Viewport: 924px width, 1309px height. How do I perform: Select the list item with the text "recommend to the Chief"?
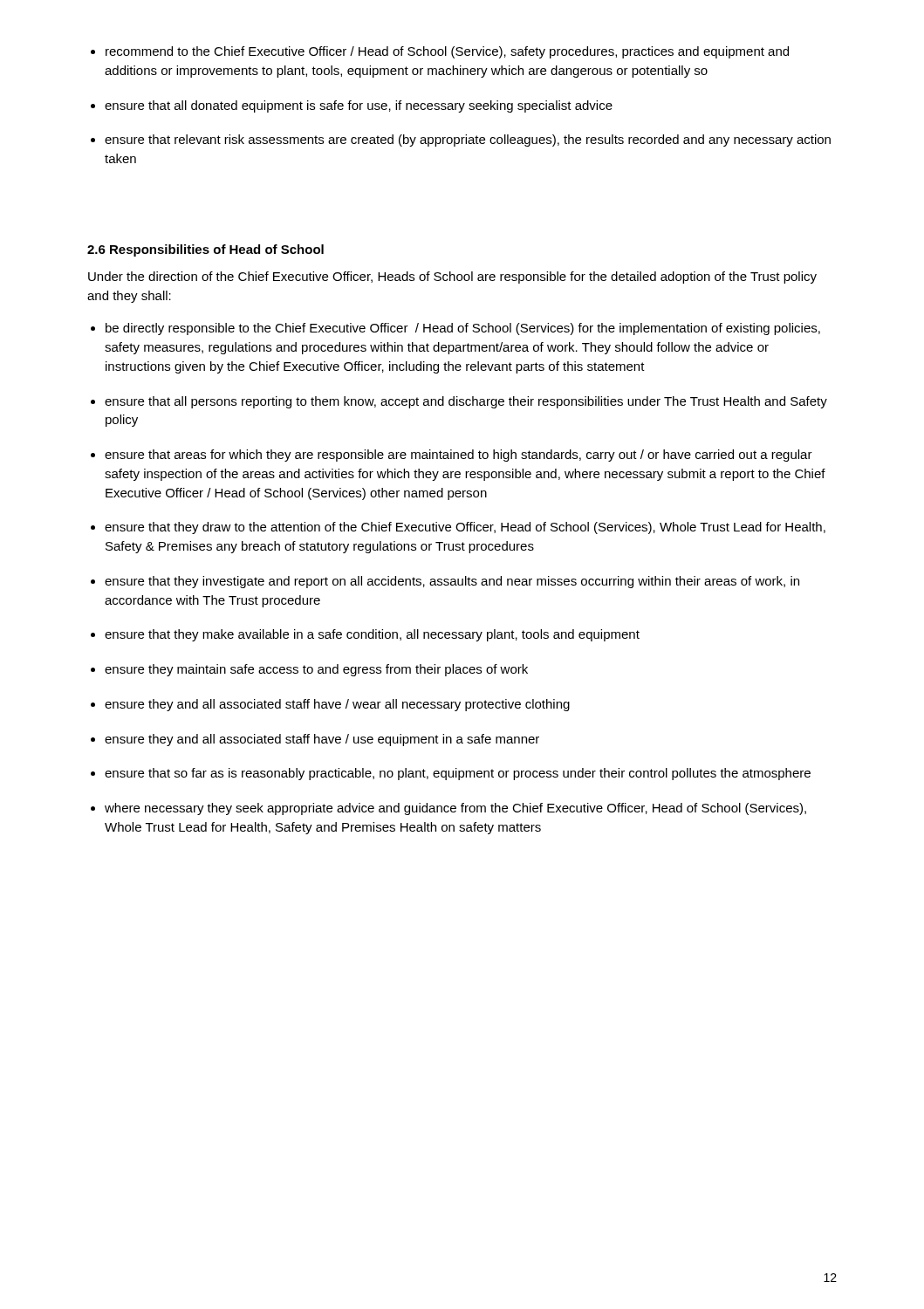click(x=471, y=61)
